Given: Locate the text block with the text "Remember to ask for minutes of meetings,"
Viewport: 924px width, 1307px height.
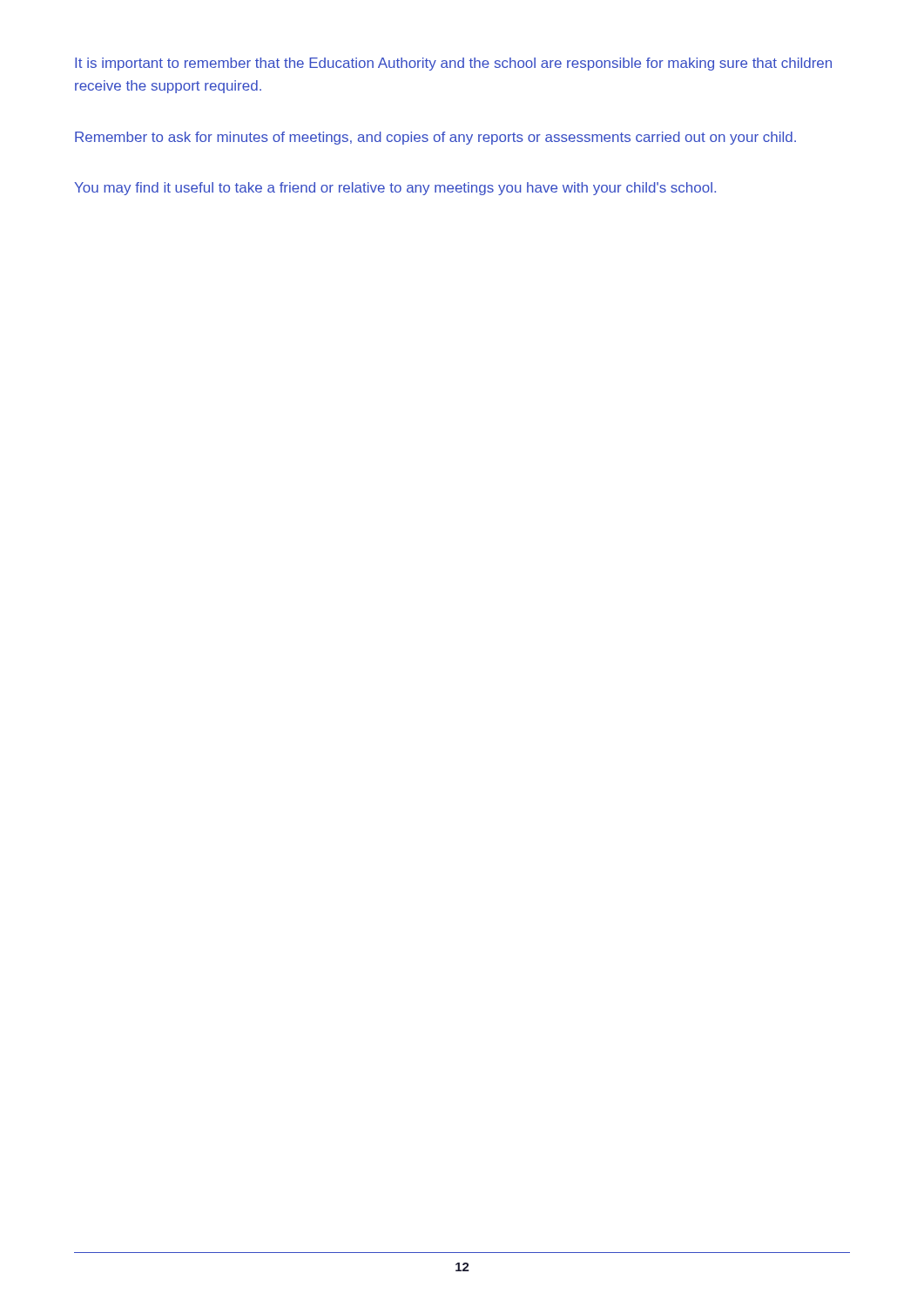Looking at the screenshot, I should [x=436, y=137].
